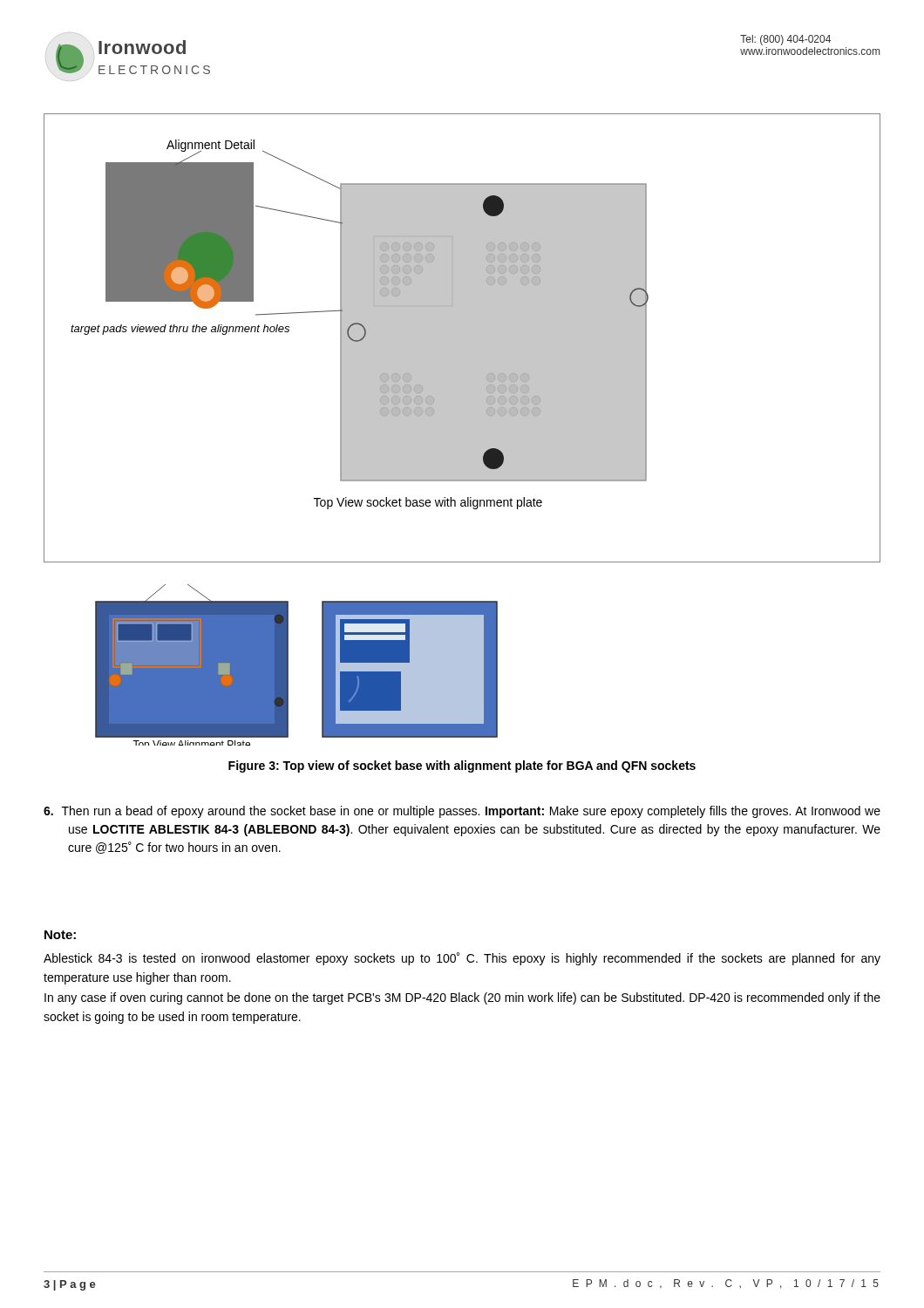
Task: Where does it say "Tel: (800) 404-0204 www.ironwoodelectronics.com"?
Action: click(x=810, y=45)
